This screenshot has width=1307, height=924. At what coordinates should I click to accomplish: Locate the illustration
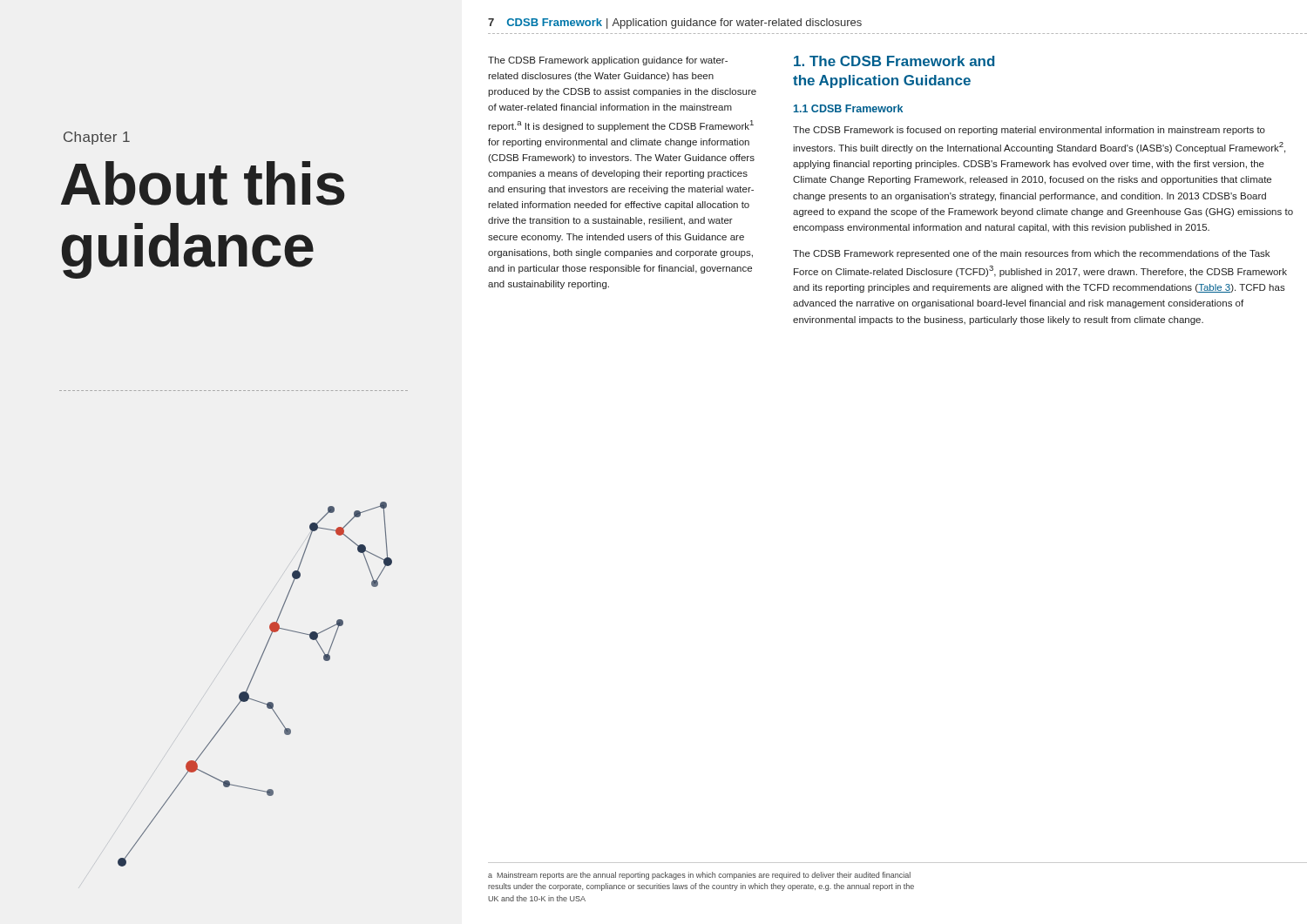[253, 675]
